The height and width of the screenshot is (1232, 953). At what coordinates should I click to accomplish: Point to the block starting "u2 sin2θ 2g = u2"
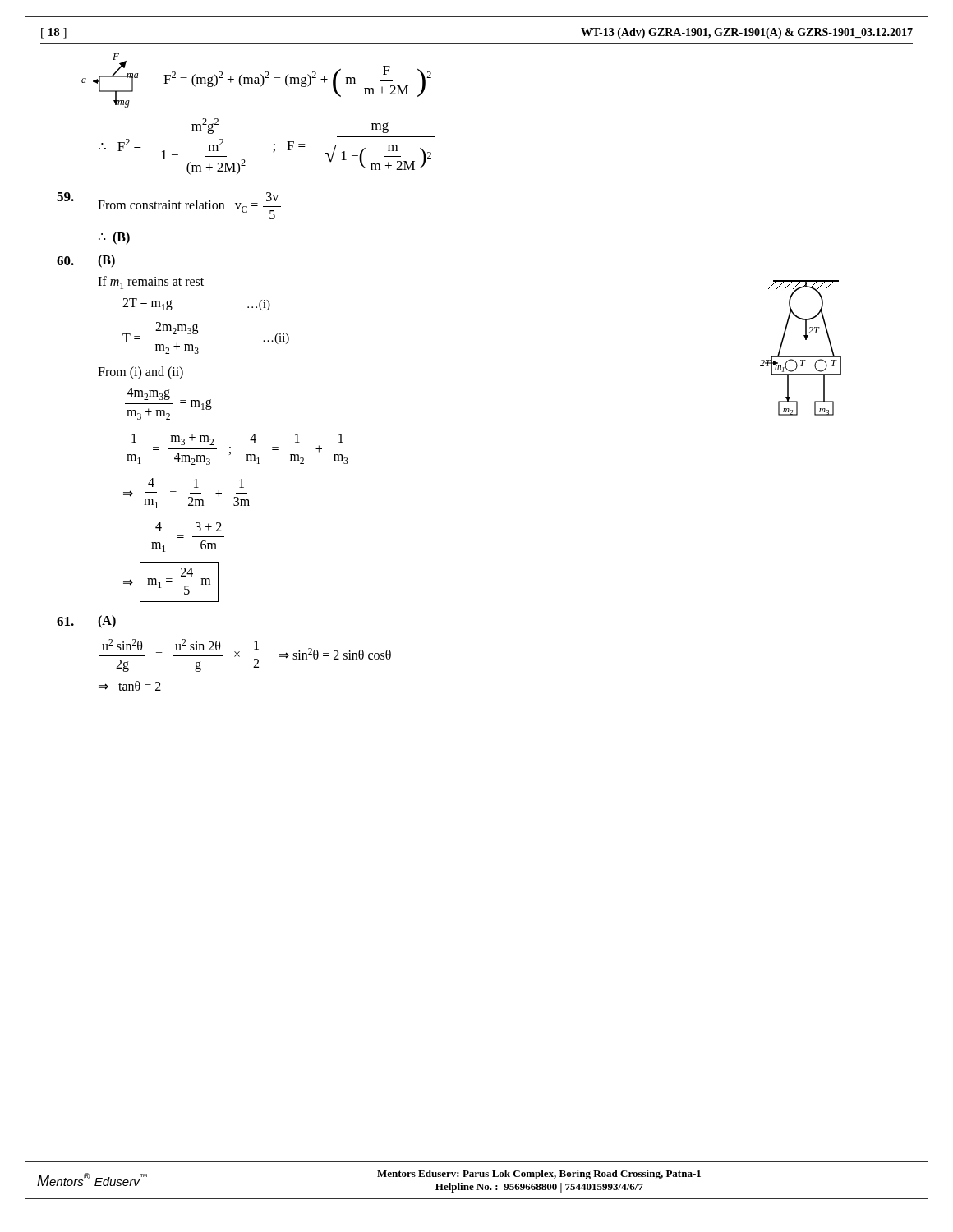pos(245,655)
